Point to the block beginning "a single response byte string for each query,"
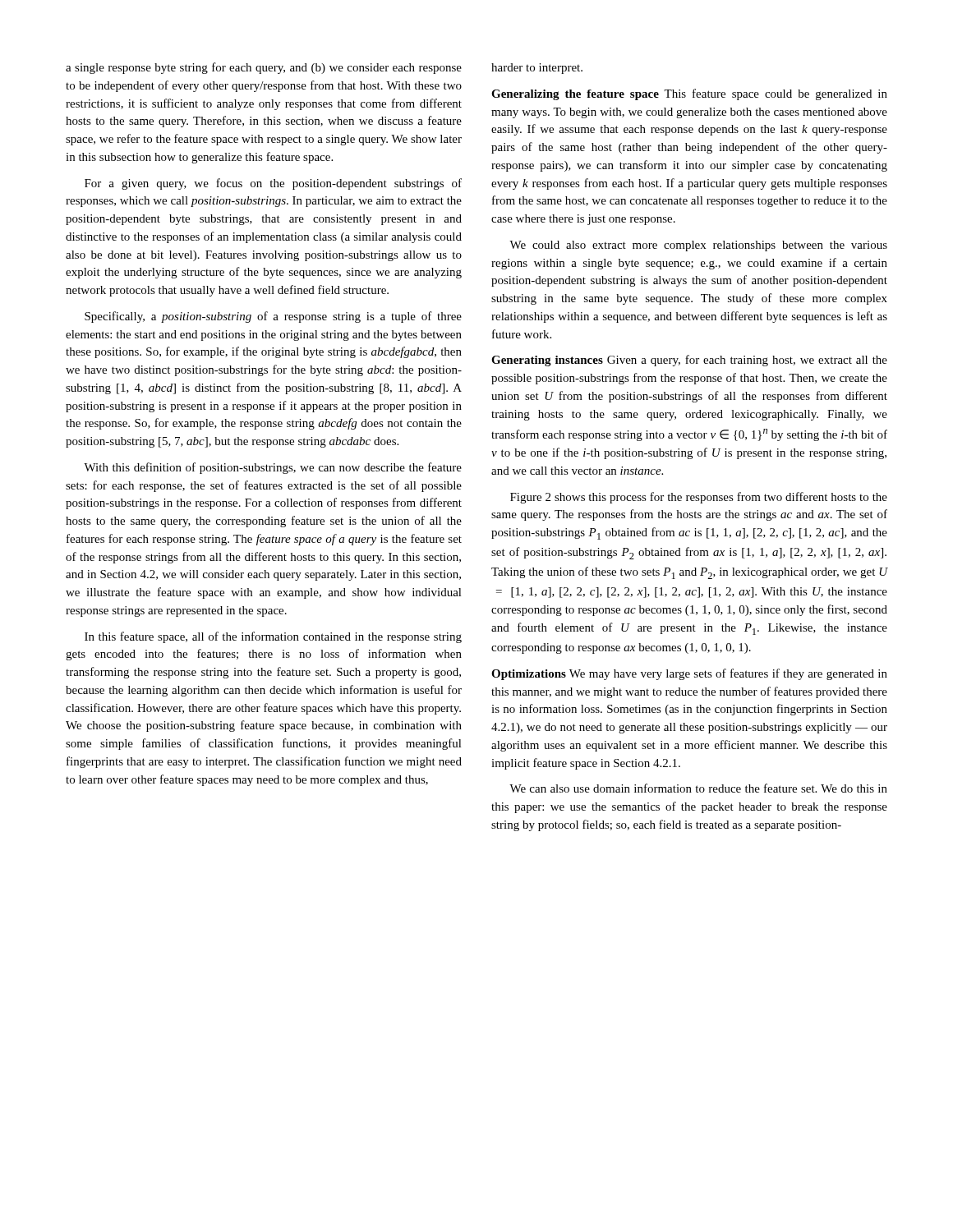 [x=264, y=113]
